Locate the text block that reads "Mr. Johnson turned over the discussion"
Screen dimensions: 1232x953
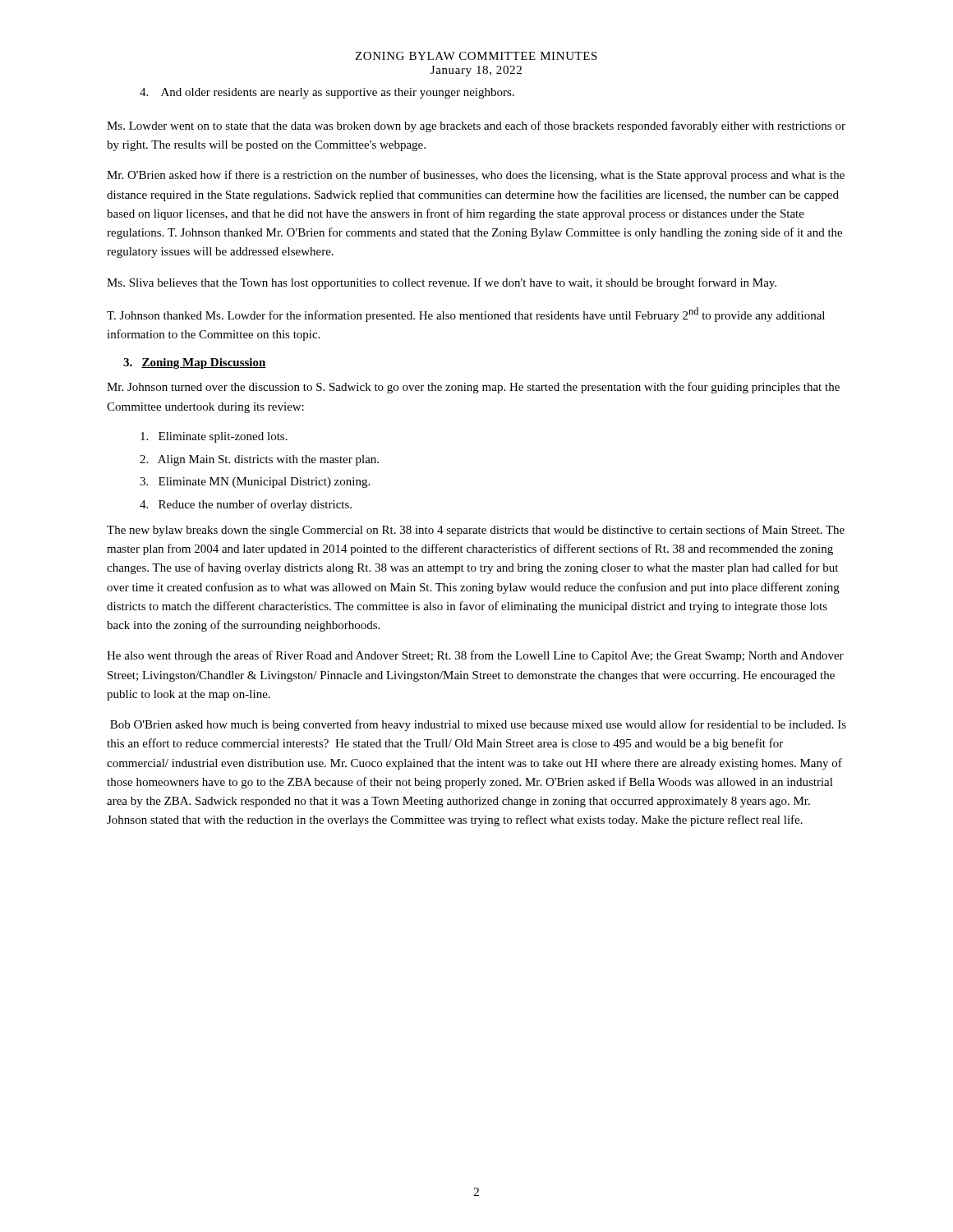click(x=473, y=397)
